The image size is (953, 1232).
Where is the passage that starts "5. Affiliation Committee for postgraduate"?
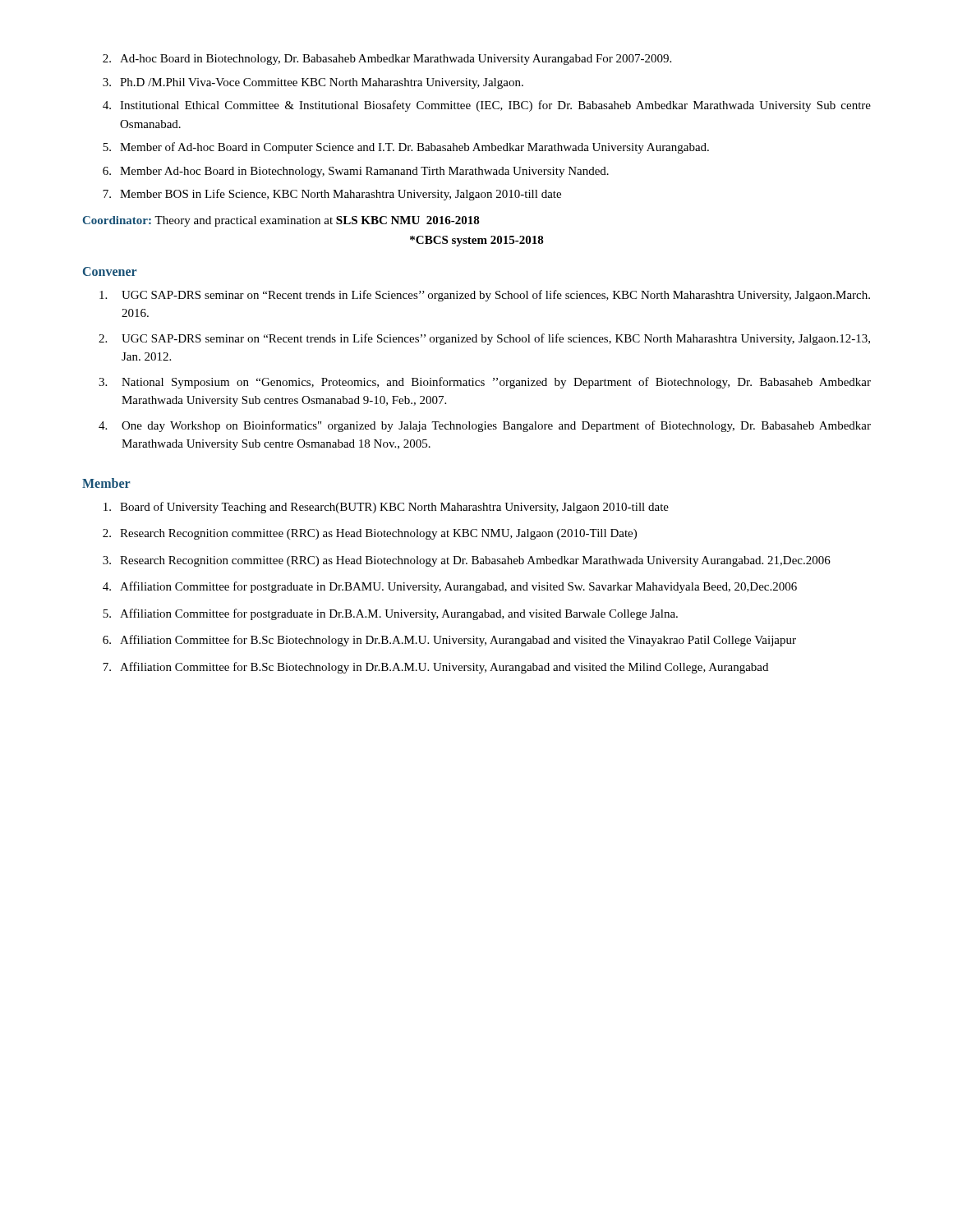pos(476,613)
